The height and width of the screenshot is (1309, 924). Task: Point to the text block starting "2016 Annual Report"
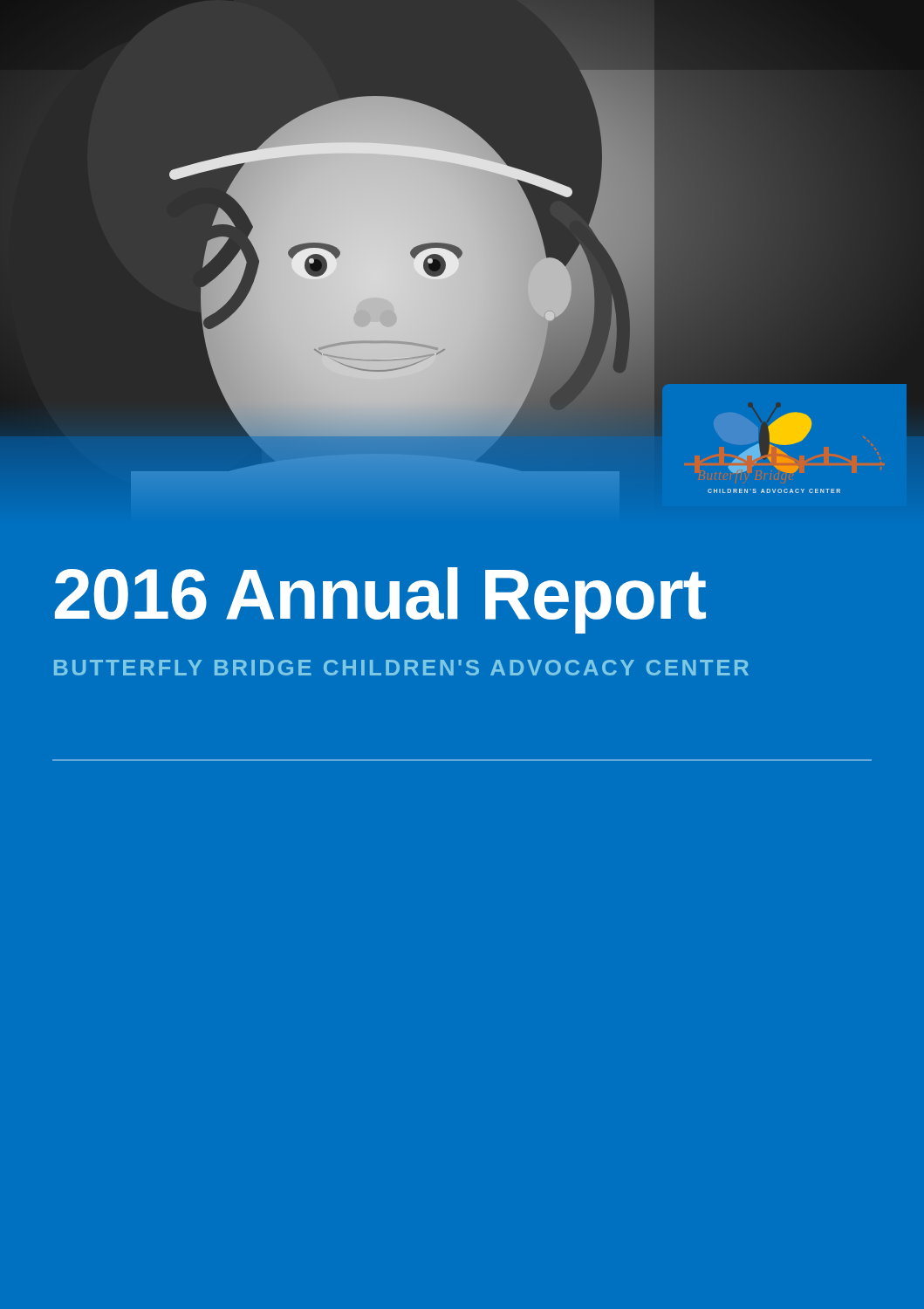(x=462, y=620)
